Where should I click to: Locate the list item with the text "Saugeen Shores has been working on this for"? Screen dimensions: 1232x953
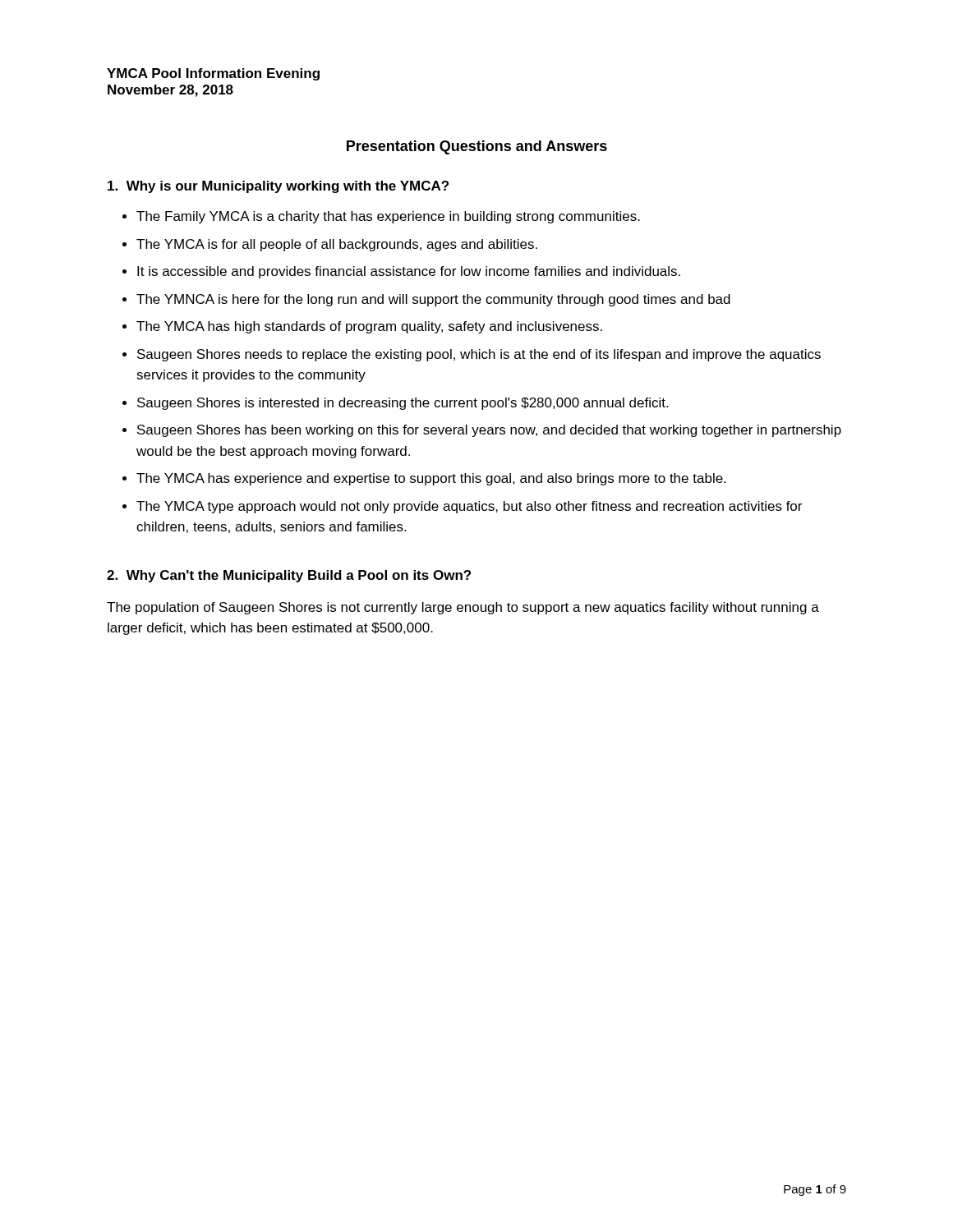[489, 440]
